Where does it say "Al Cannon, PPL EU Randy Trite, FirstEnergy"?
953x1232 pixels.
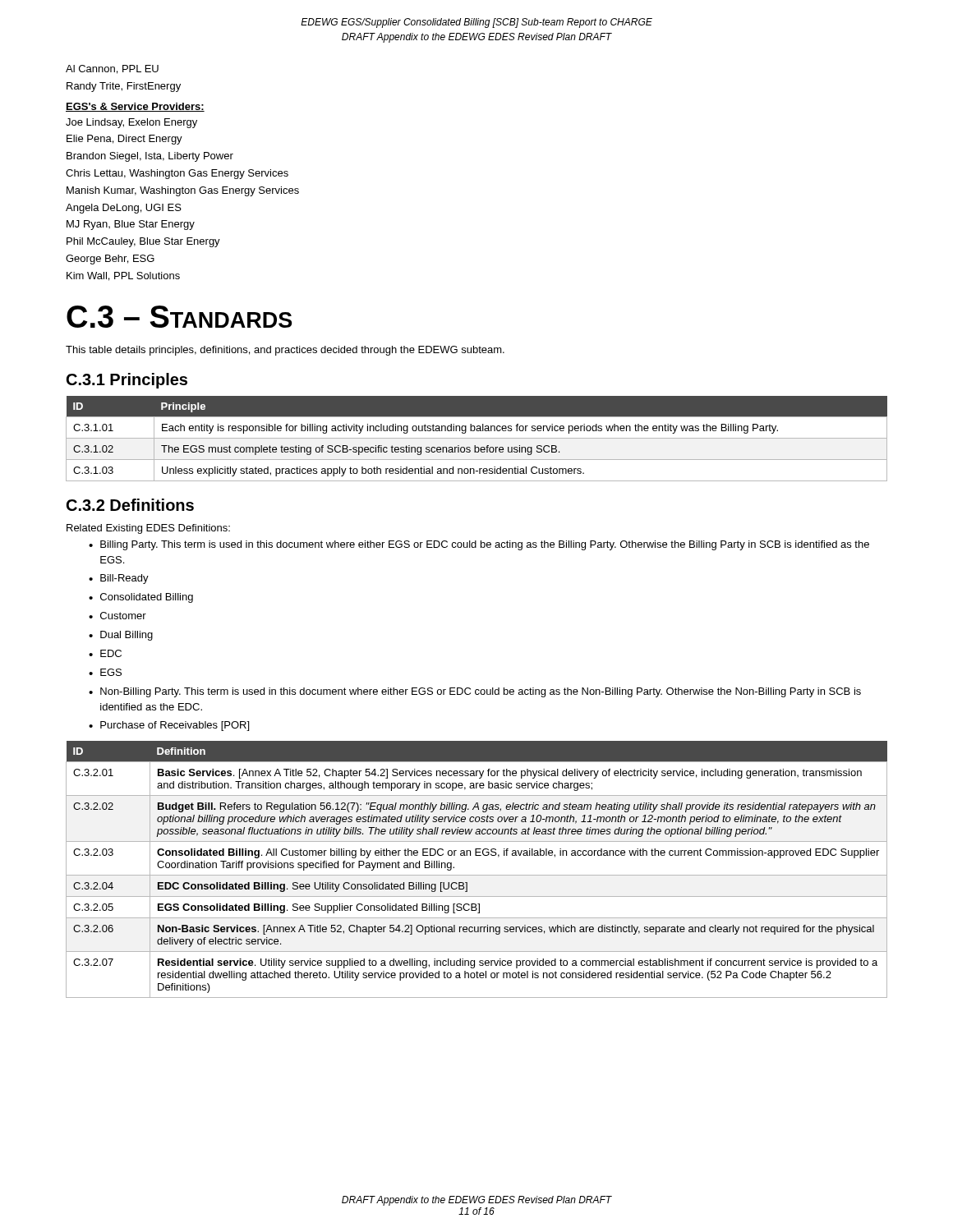[123, 77]
